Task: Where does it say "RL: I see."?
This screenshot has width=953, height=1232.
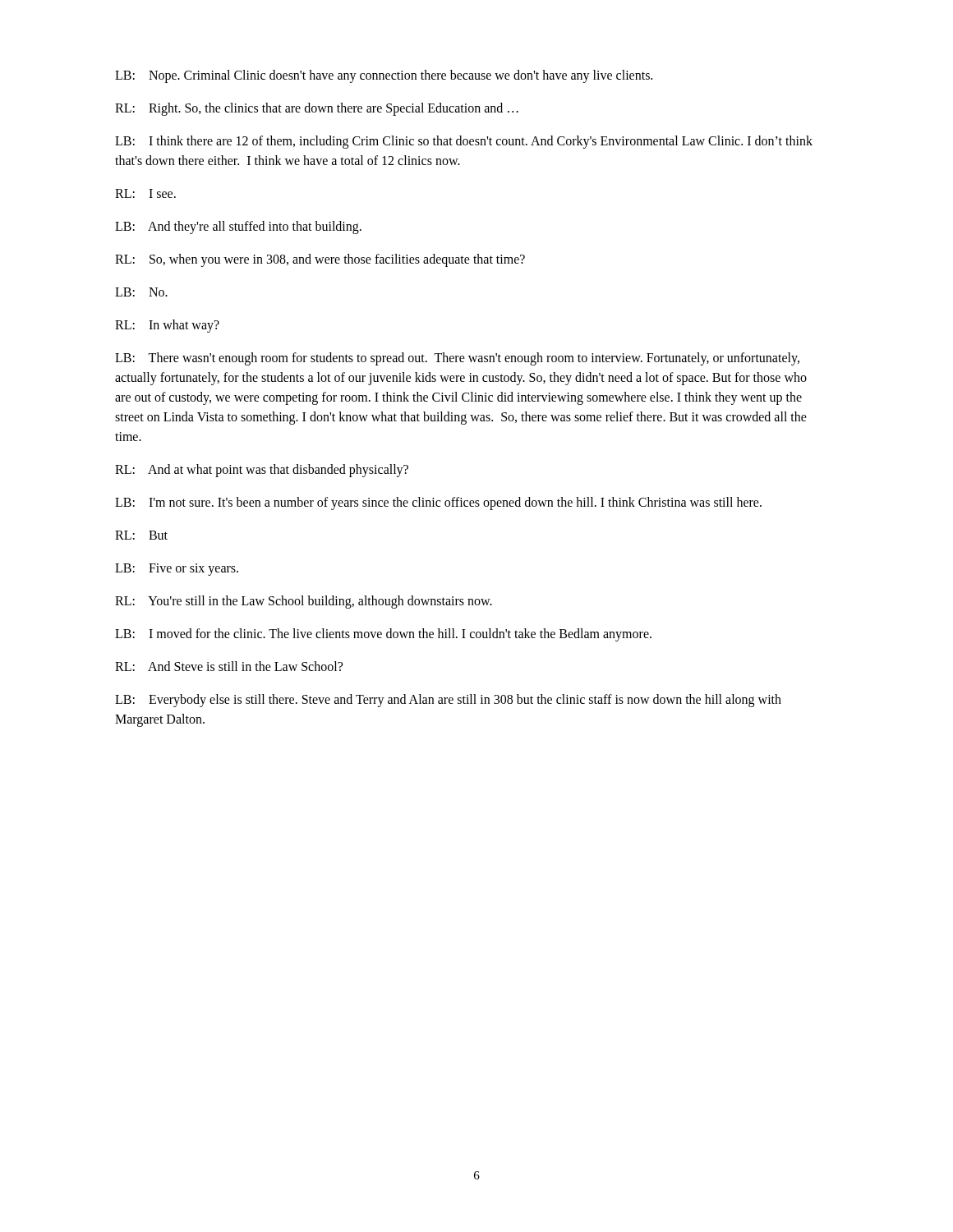Action: pyautogui.click(x=146, y=193)
